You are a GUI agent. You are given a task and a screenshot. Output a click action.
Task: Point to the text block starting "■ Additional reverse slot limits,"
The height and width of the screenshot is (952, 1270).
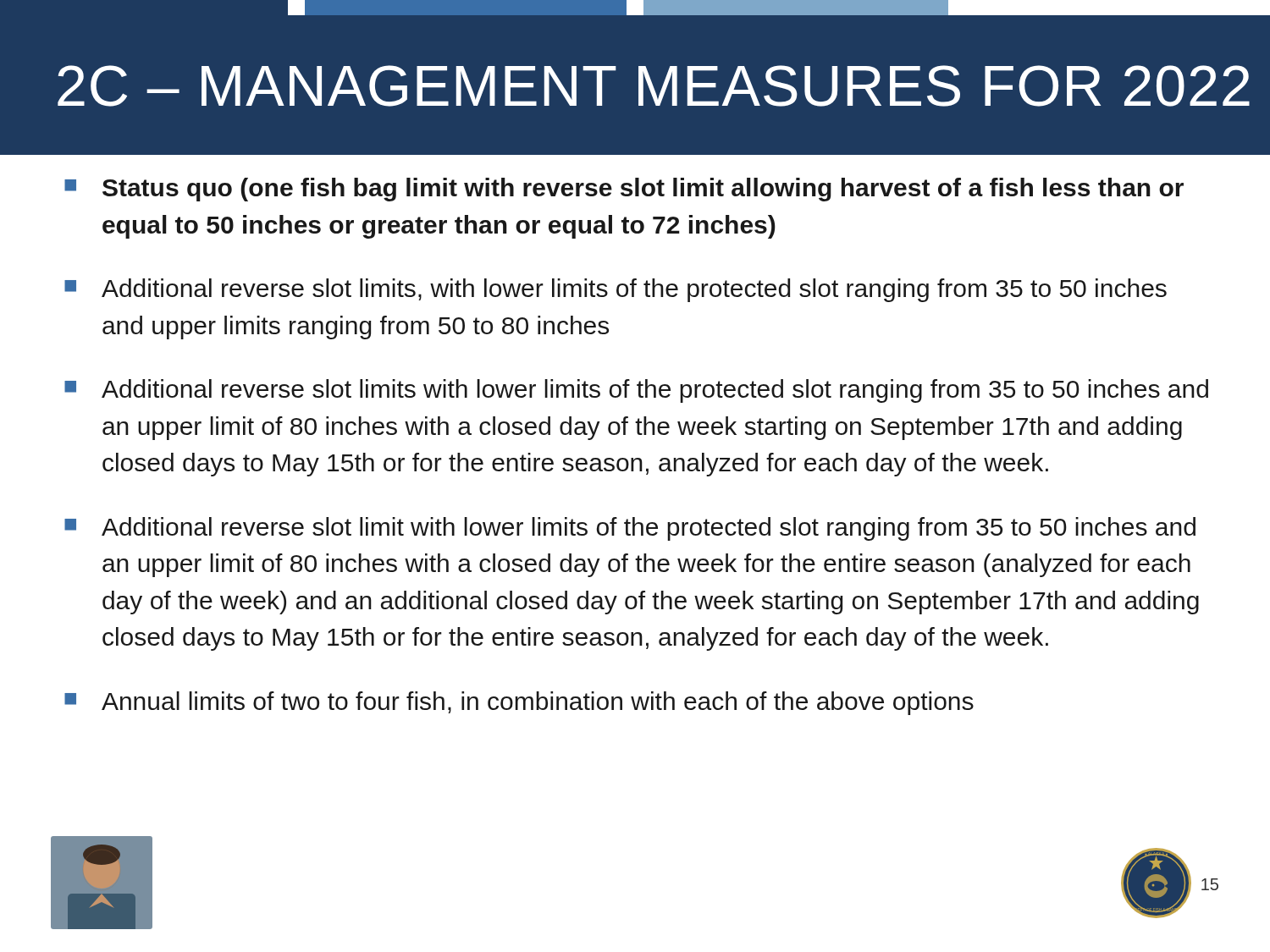tap(639, 307)
